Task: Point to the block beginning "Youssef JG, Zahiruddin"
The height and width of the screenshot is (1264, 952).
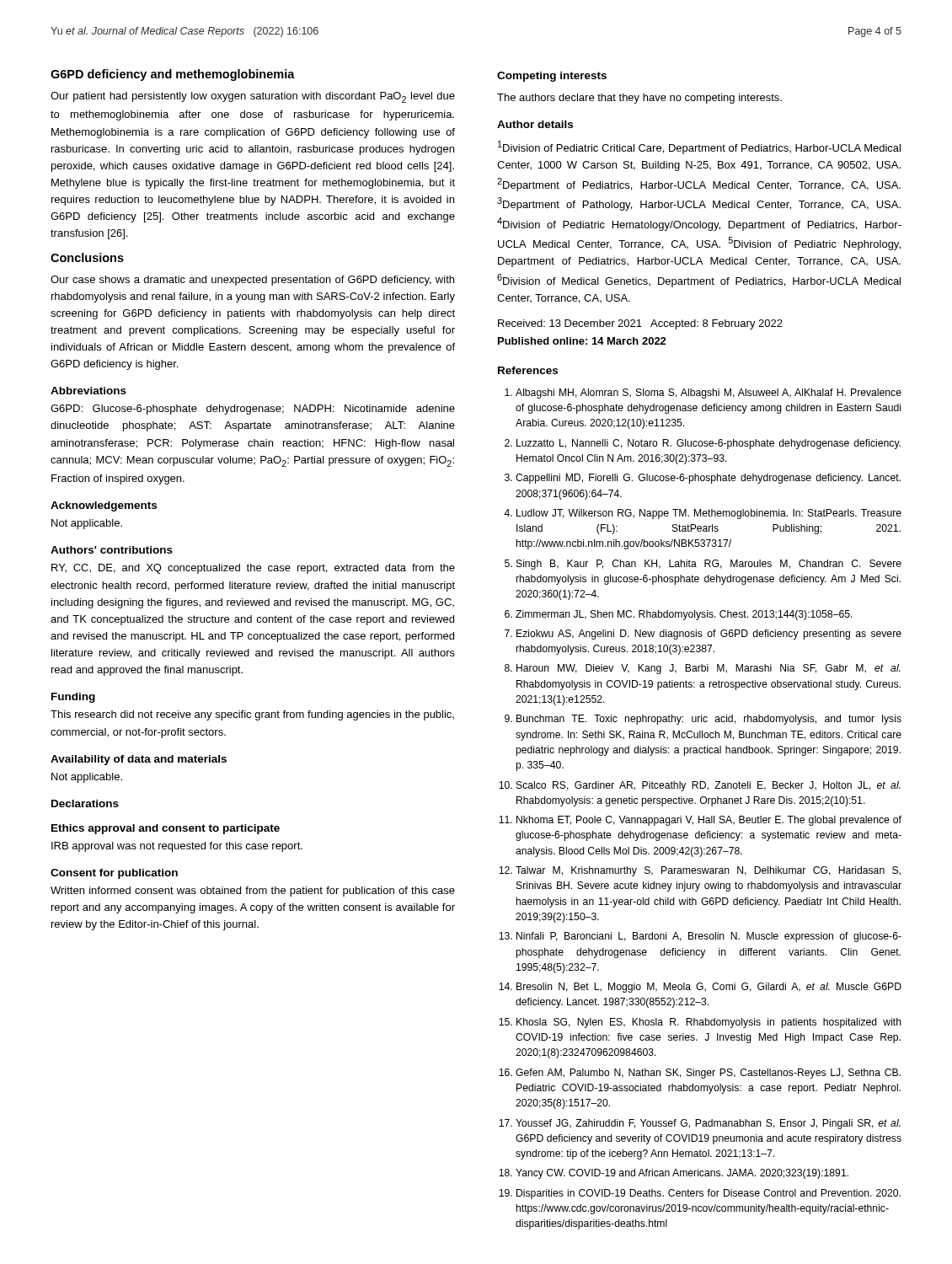Action: 709,1138
